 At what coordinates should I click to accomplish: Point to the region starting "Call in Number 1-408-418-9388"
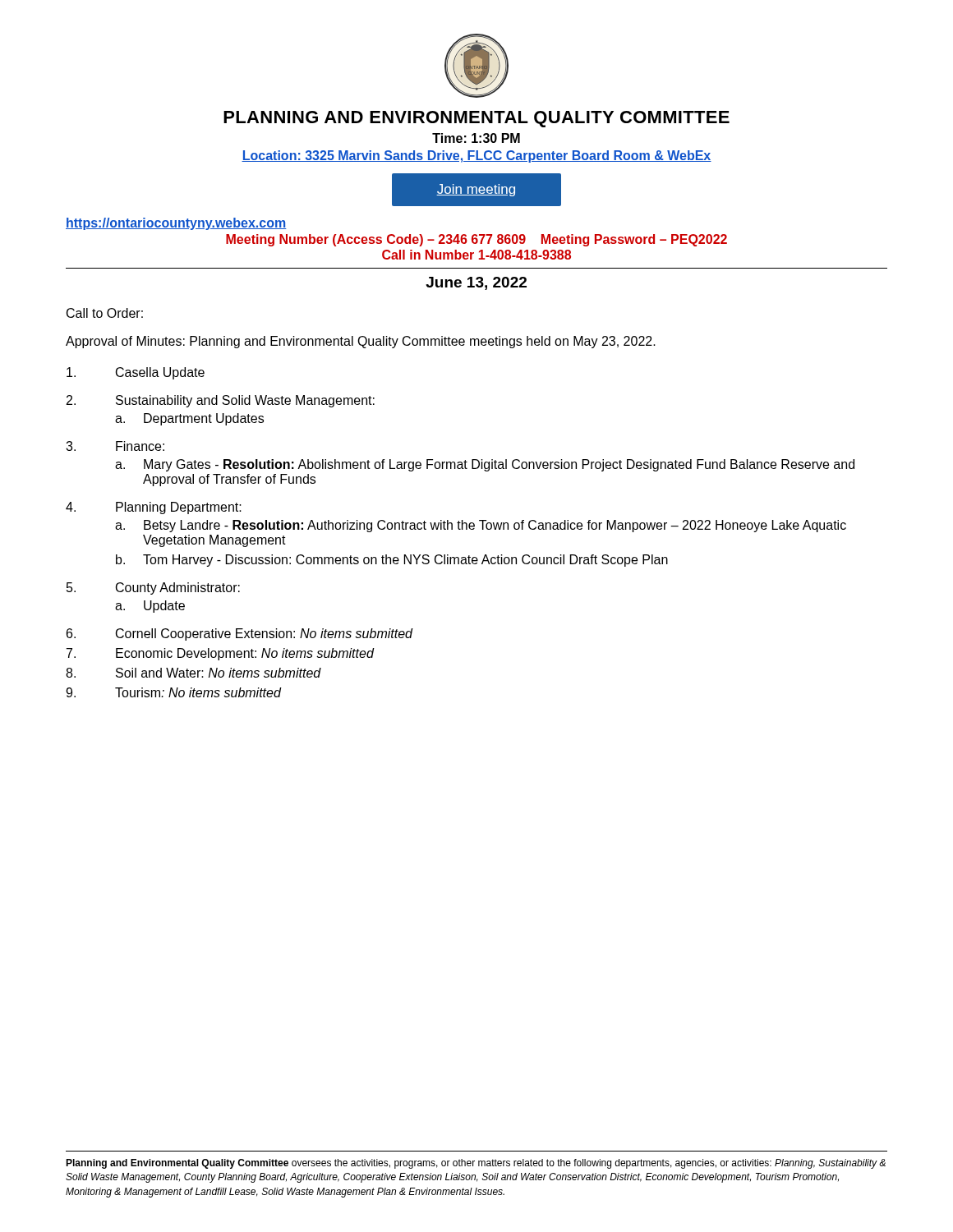[x=476, y=255]
